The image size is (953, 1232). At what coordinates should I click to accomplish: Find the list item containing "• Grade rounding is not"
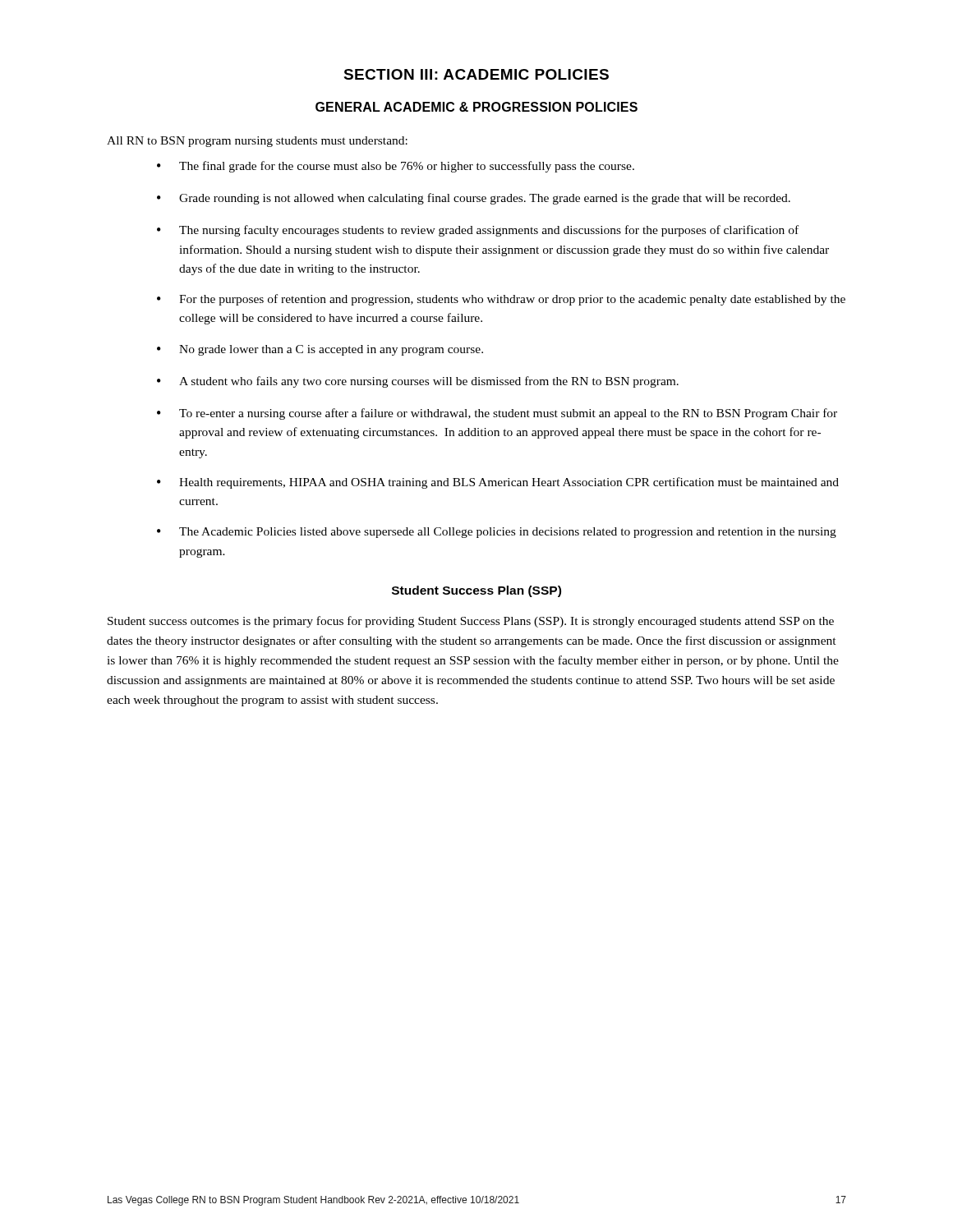click(501, 199)
